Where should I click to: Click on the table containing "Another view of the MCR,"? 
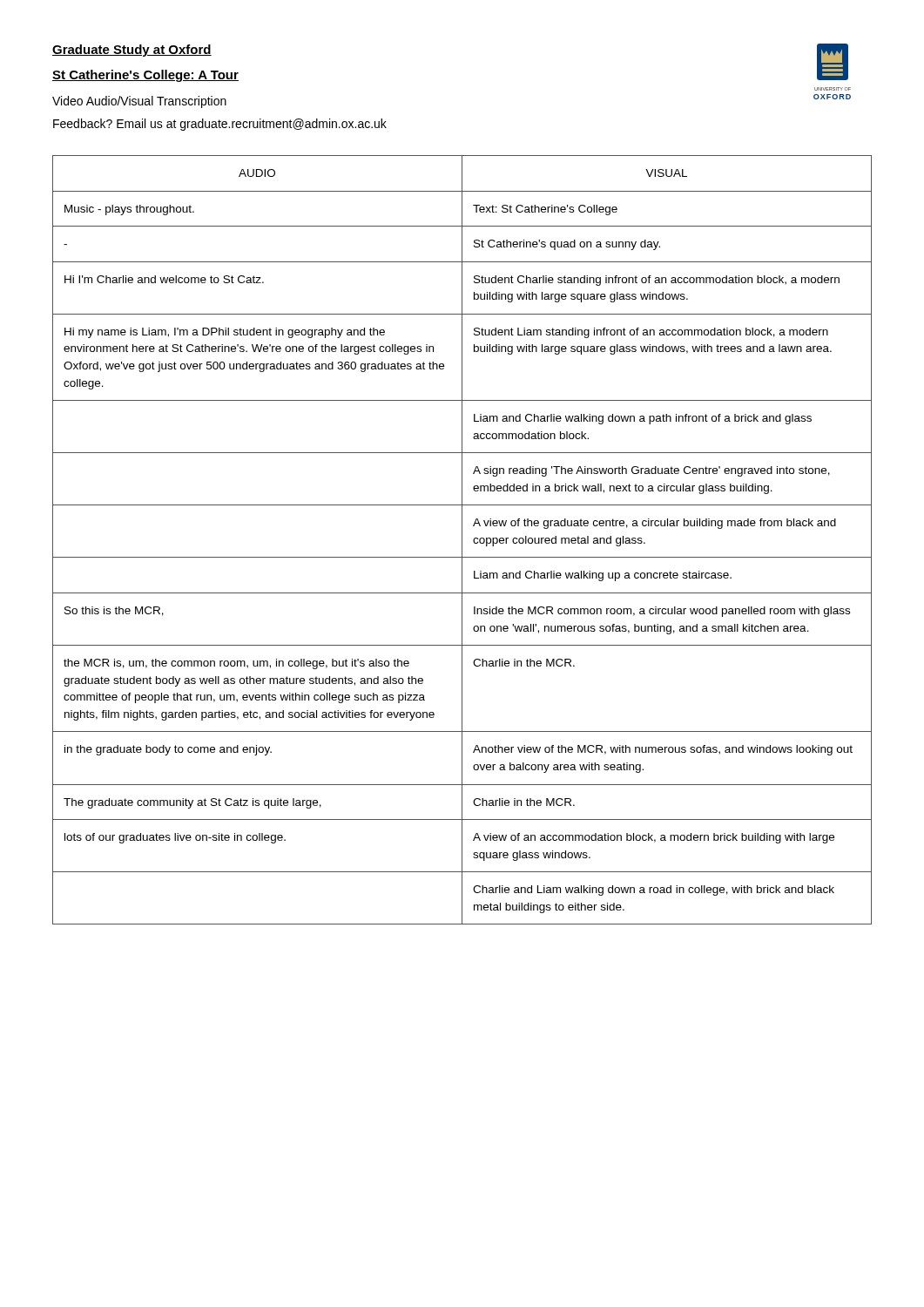click(x=462, y=540)
